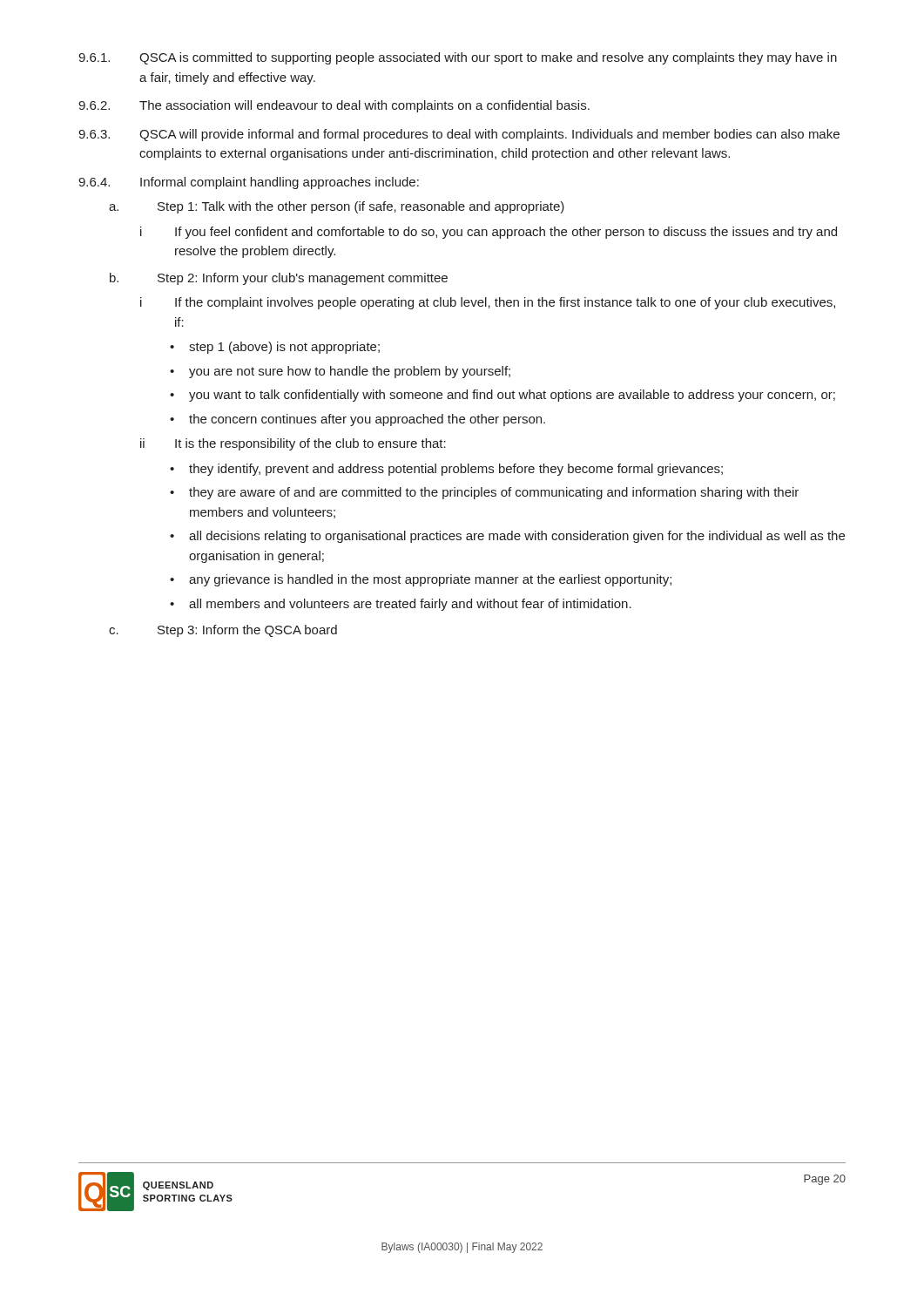Select the text block starting "ii It is the responsibility of the club"
The height and width of the screenshot is (1307, 924).
(293, 444)
